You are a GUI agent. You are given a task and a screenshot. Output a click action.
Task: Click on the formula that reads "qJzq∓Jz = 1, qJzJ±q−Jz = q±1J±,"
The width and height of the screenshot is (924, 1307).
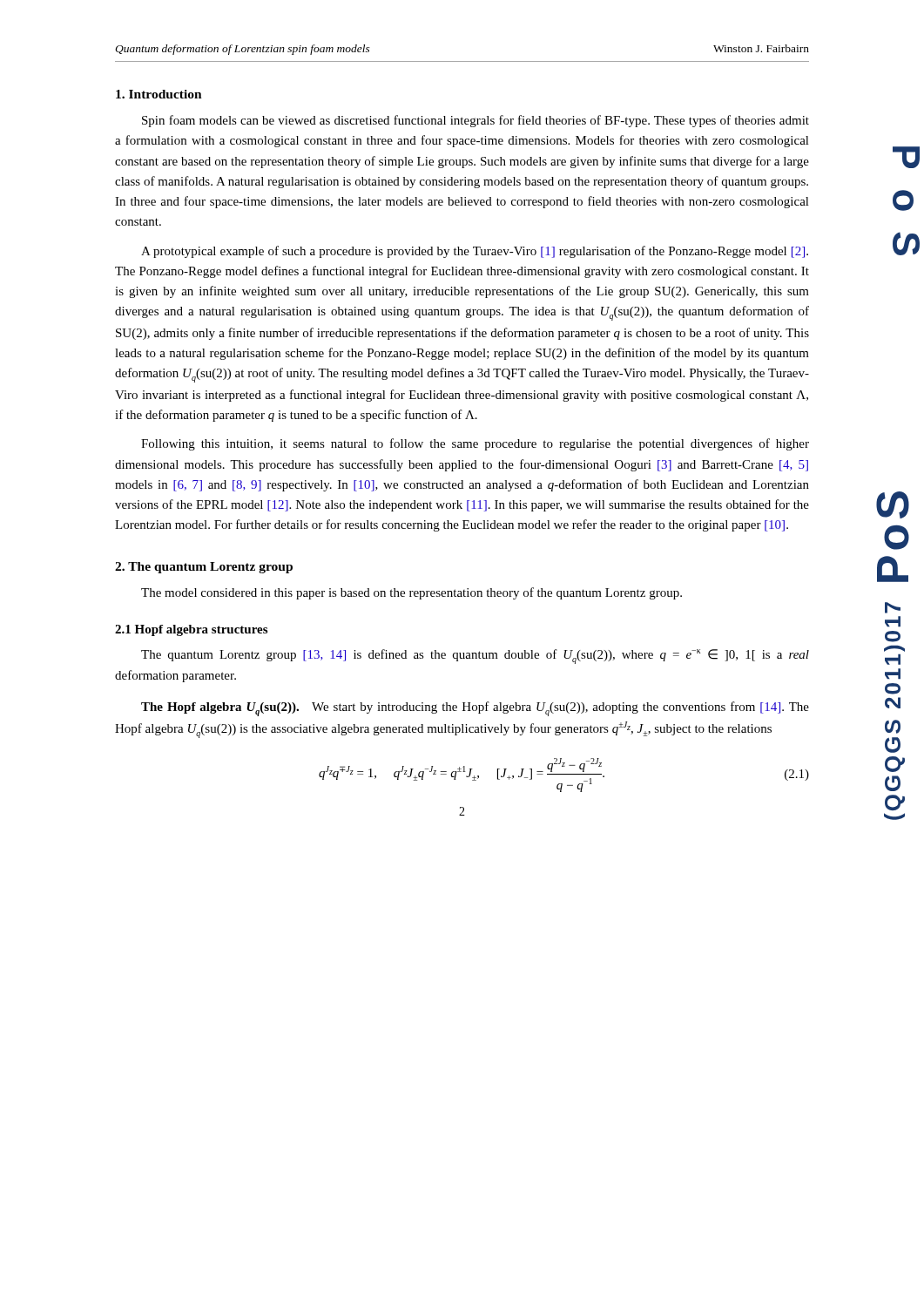click(462, 774)
